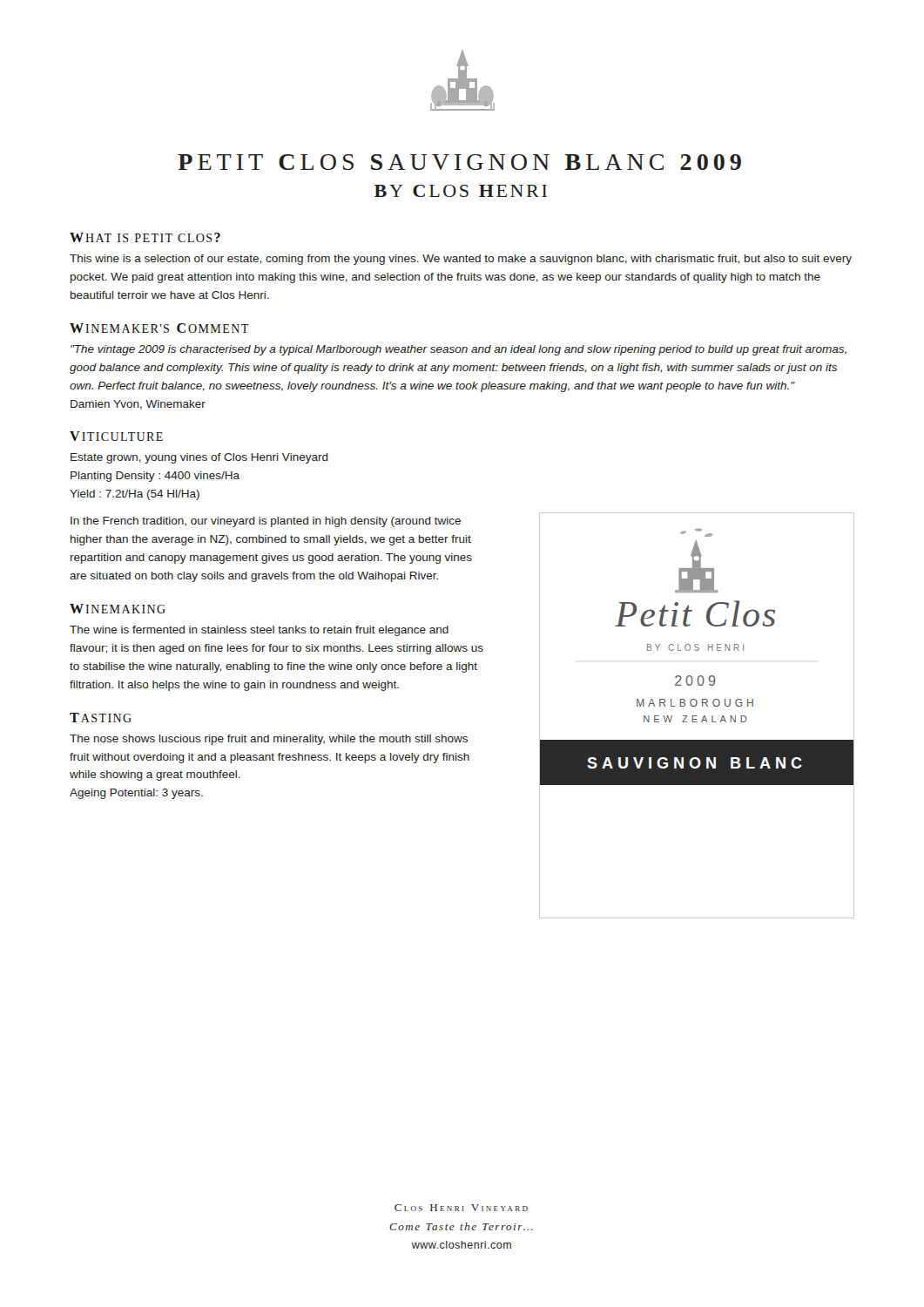Point to the block starting "The nose shows luscious"

pyautogui.click(x=270, y=765)
